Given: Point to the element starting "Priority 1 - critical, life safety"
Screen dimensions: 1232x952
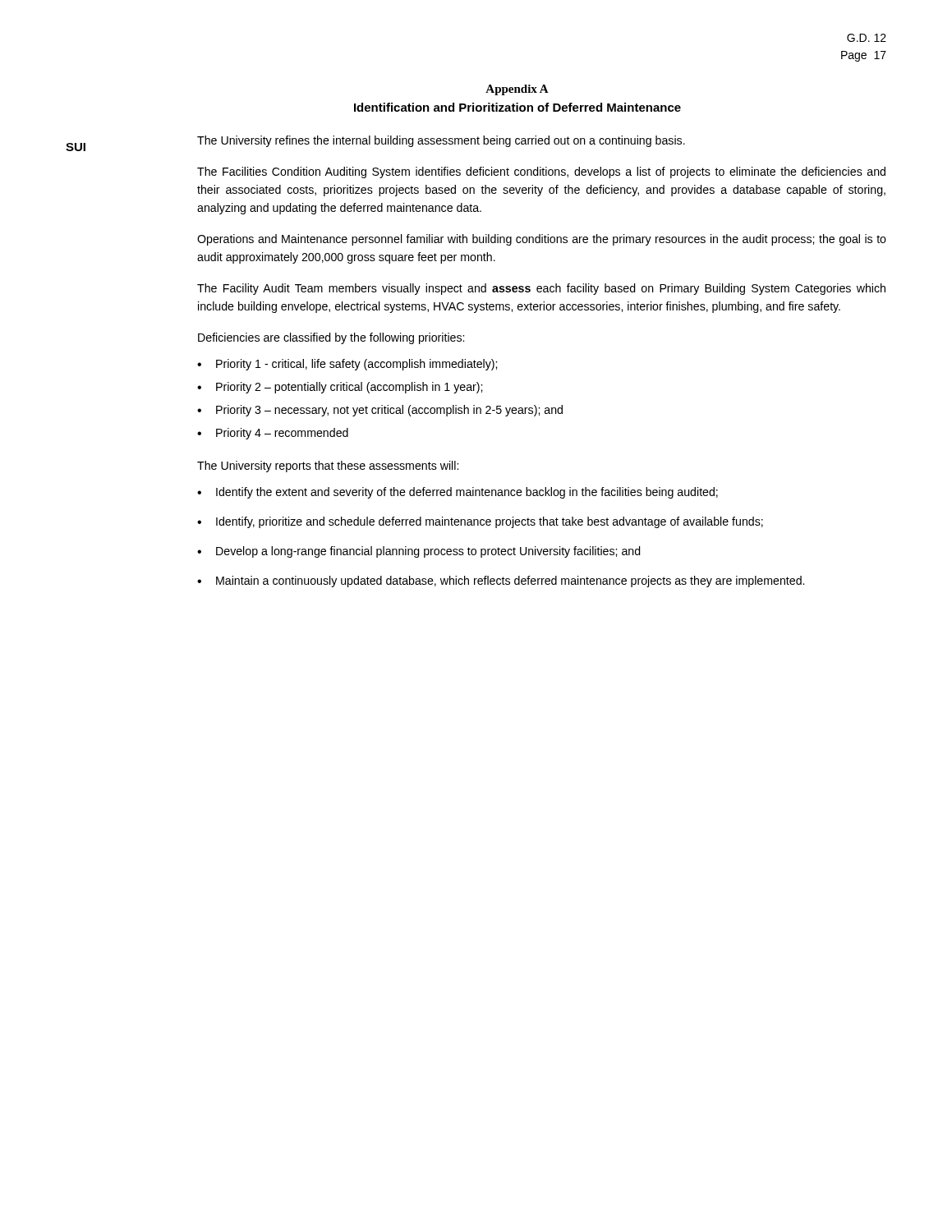Looking at the screenshot, I should pos(357,364).
